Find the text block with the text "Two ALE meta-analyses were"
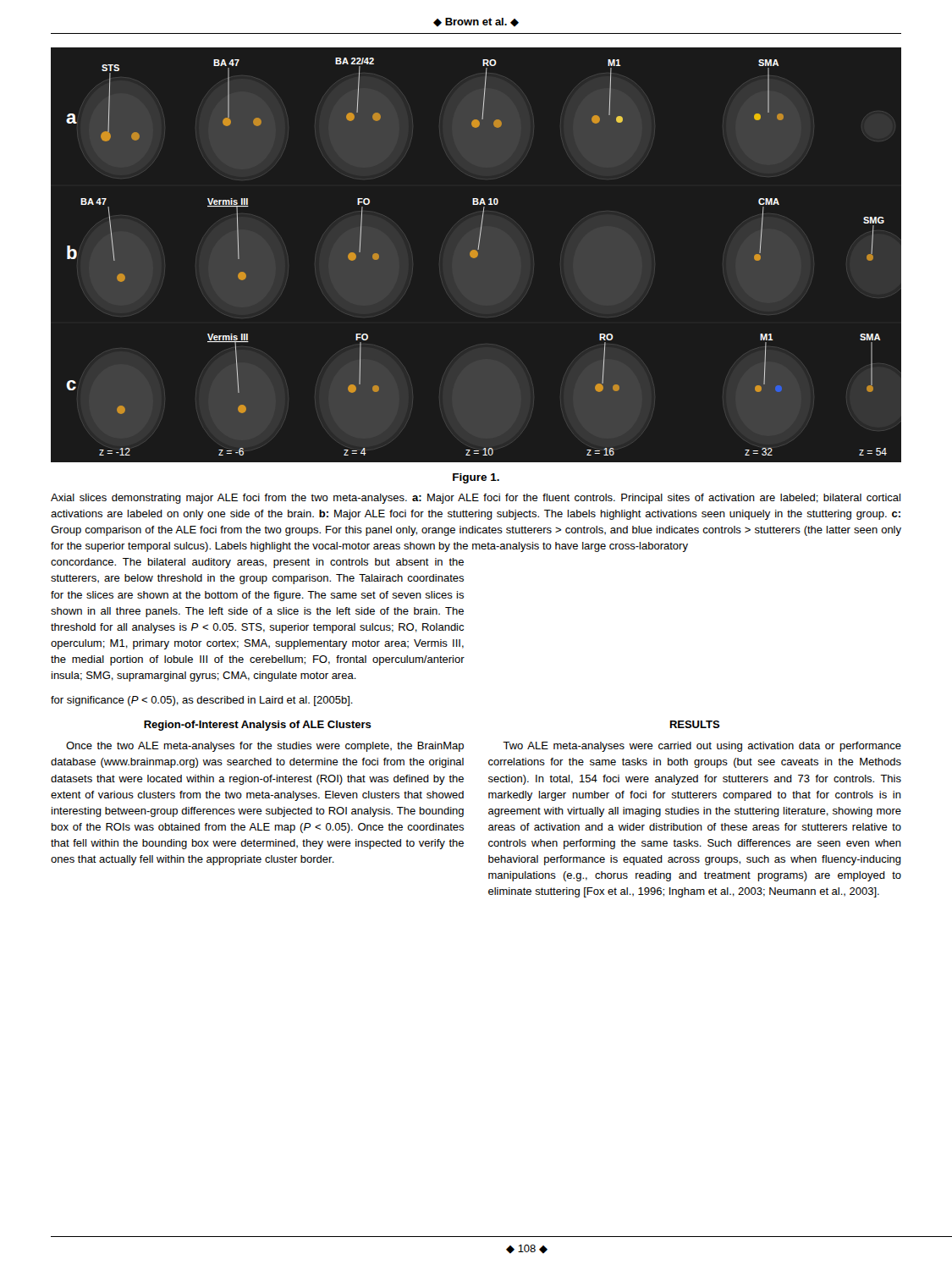 tap(695, 819)
